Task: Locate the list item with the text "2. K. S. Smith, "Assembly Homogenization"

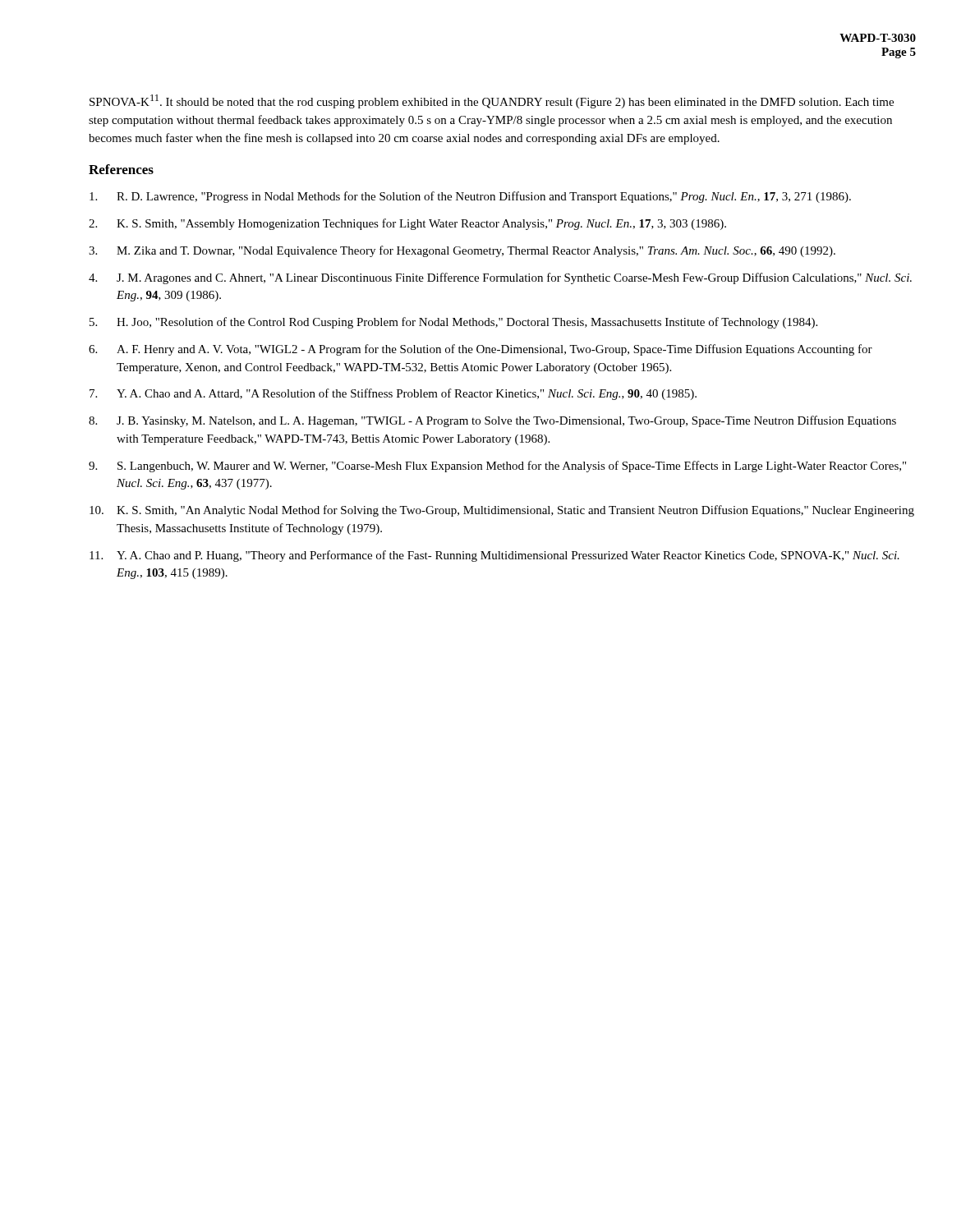Action: point(502,224)
